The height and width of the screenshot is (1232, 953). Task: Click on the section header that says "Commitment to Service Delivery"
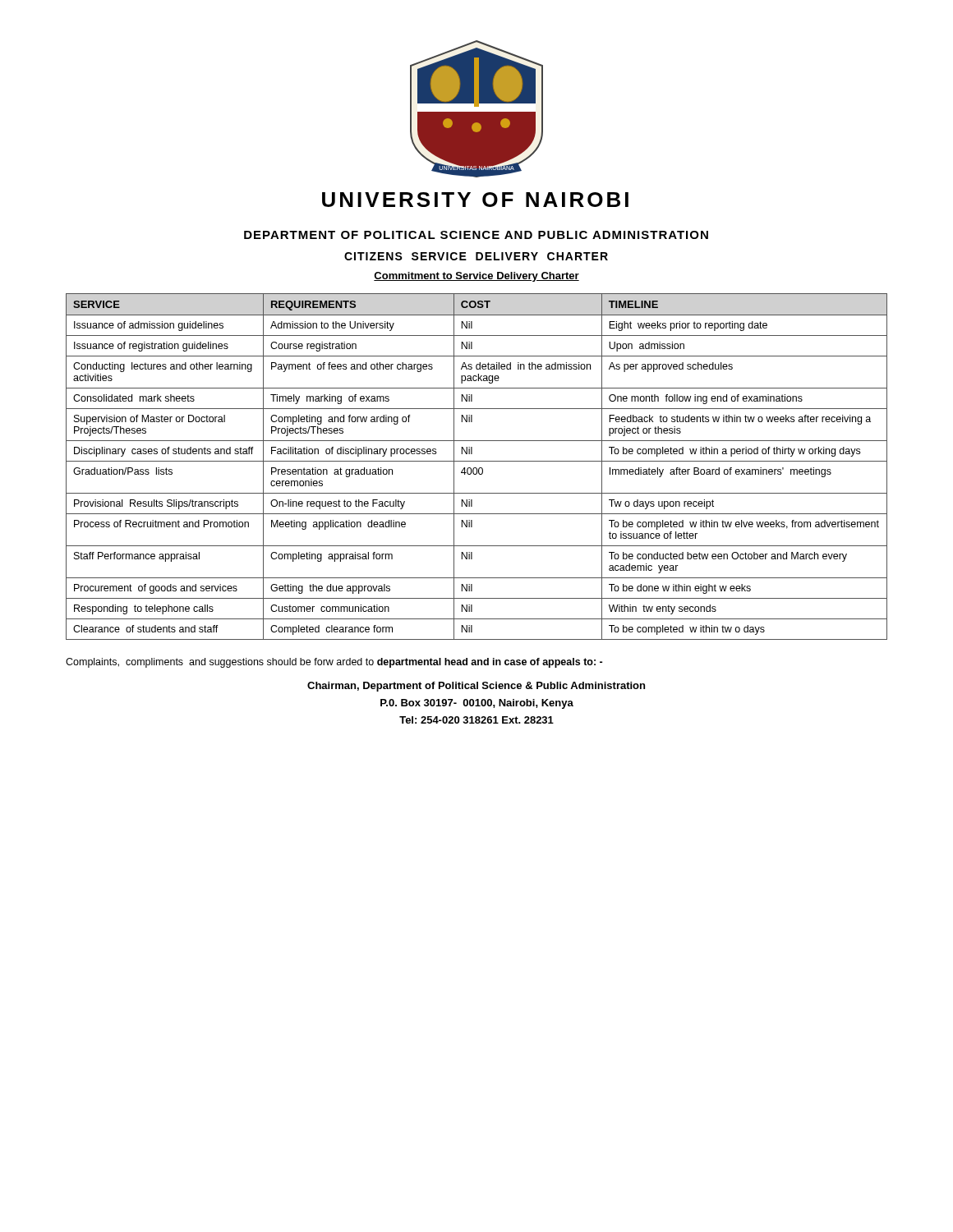pos(476,276)
